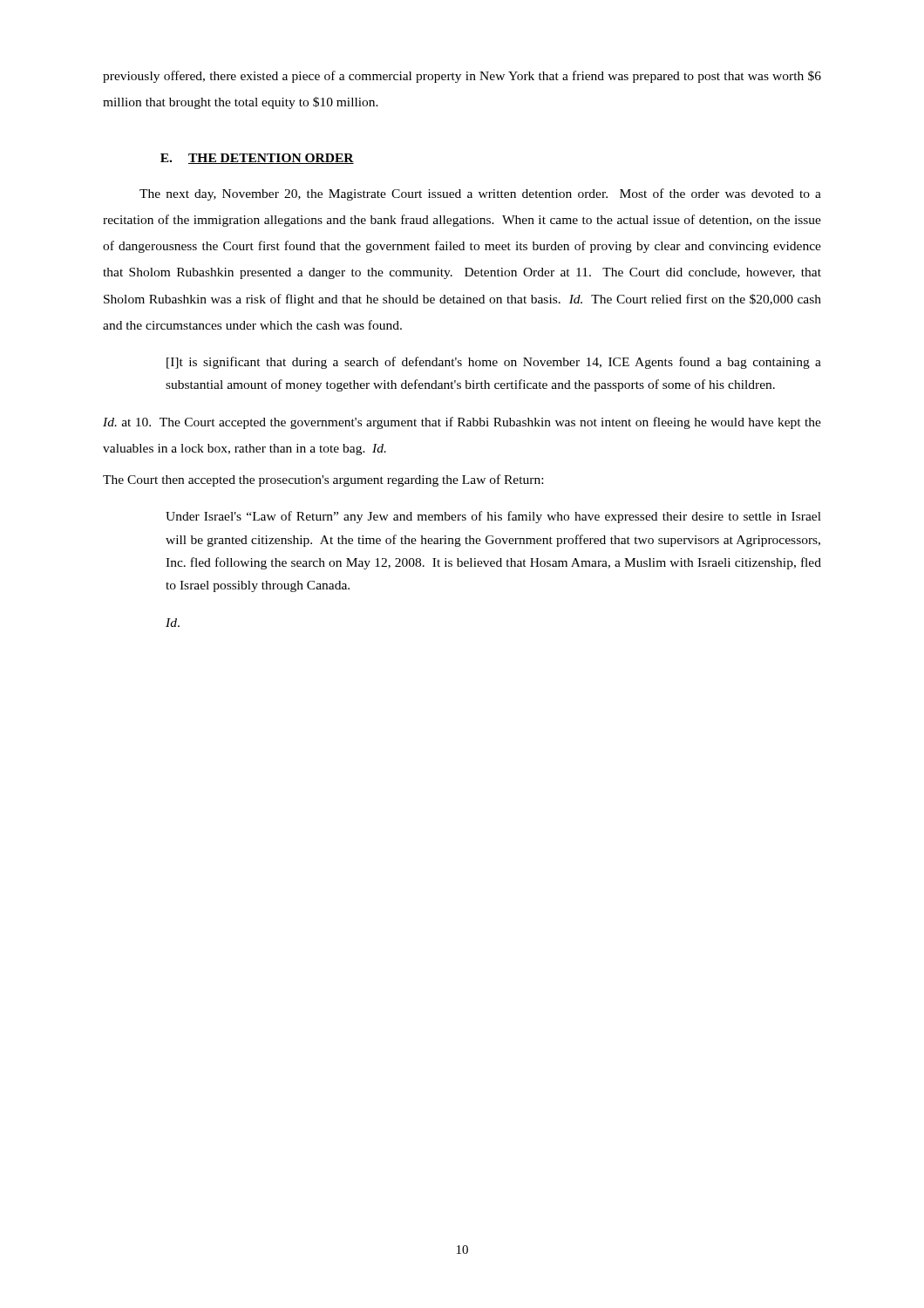
Task: Select the text block that reads "The Court then accepted the prosecution's"
Action: (x=462, y=480)
